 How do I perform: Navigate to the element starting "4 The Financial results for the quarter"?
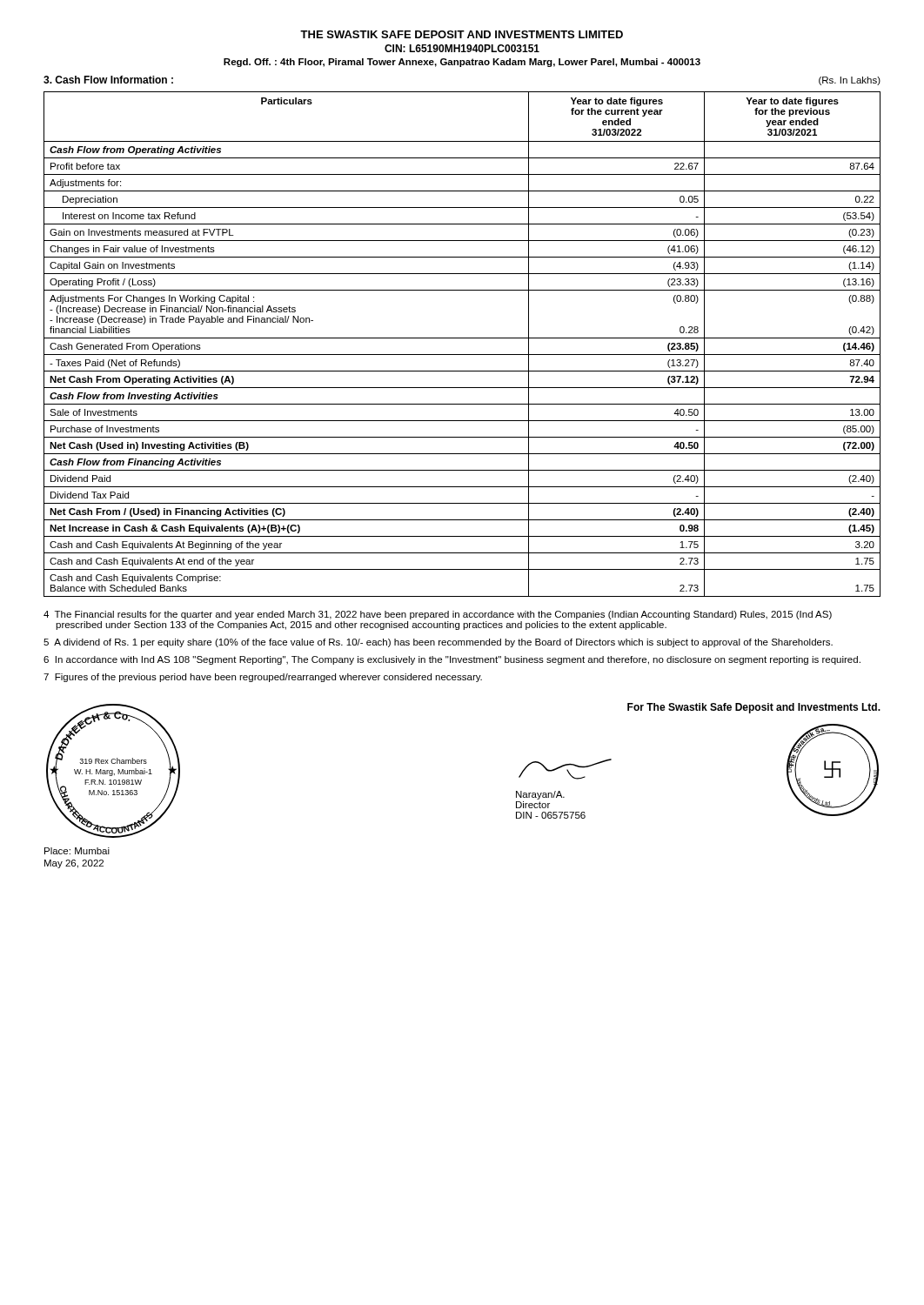point(438,619)
